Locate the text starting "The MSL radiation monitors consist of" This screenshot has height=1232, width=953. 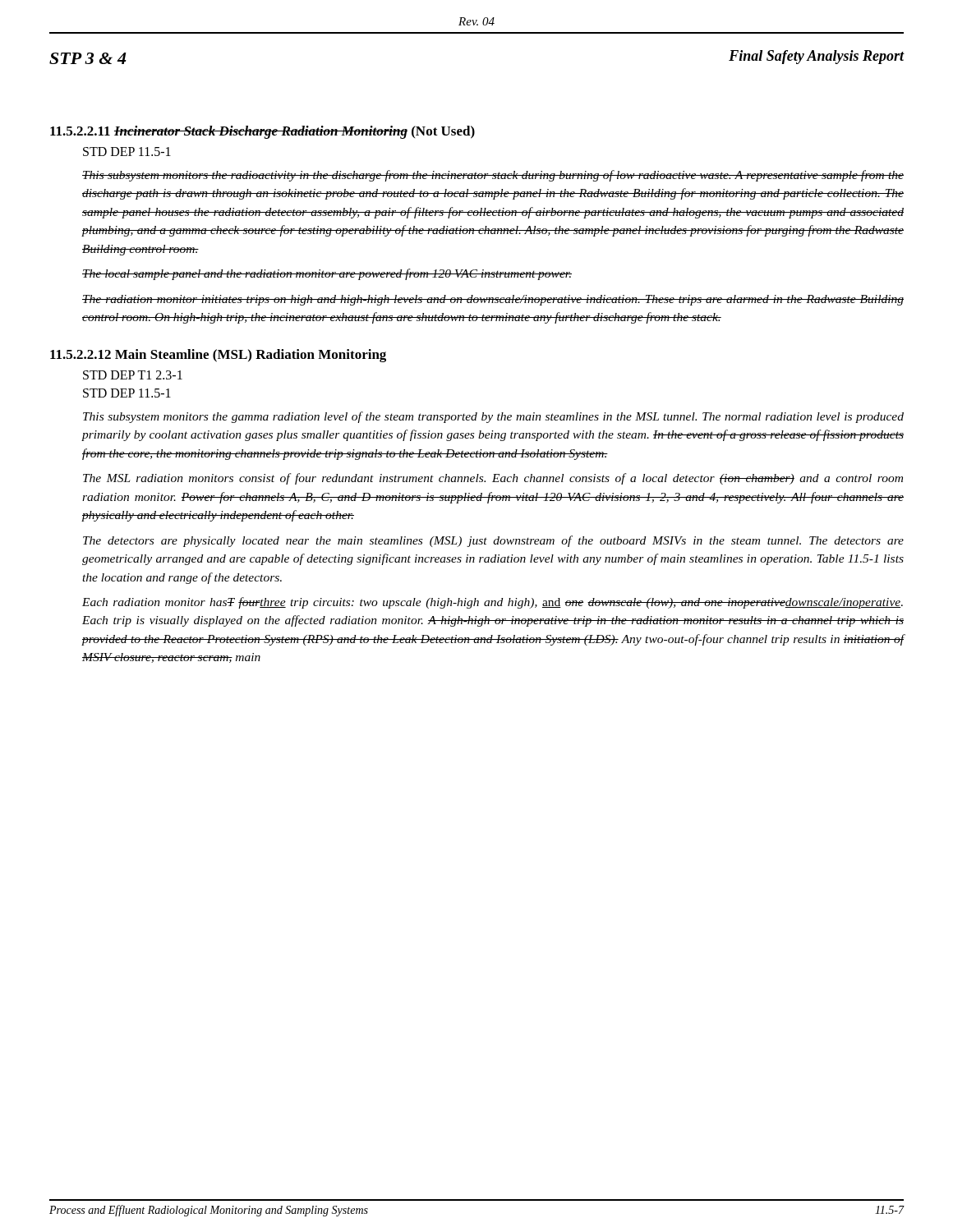click(x=493, y=496)
